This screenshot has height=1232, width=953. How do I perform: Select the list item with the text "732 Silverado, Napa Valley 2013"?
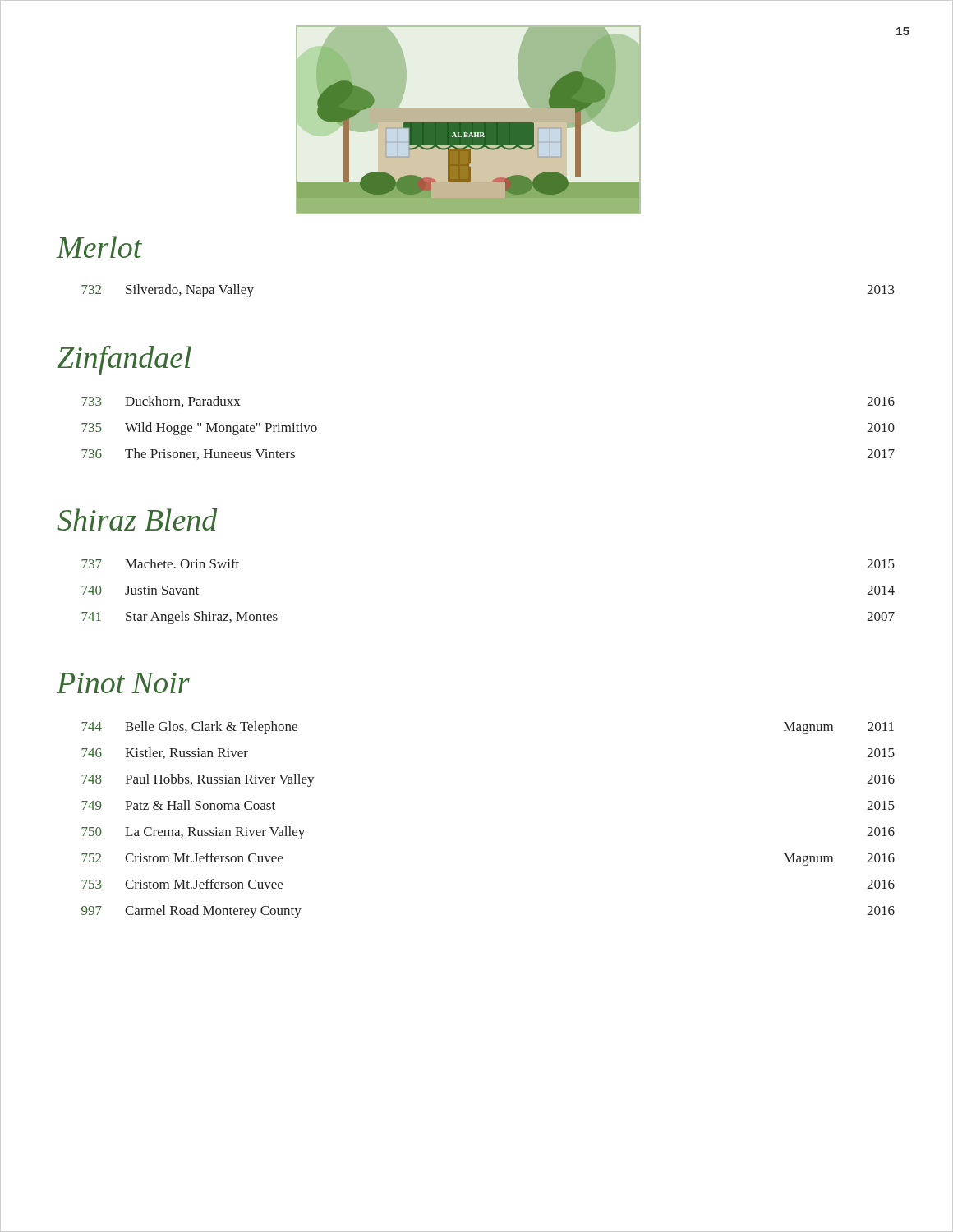click(193, 290)
